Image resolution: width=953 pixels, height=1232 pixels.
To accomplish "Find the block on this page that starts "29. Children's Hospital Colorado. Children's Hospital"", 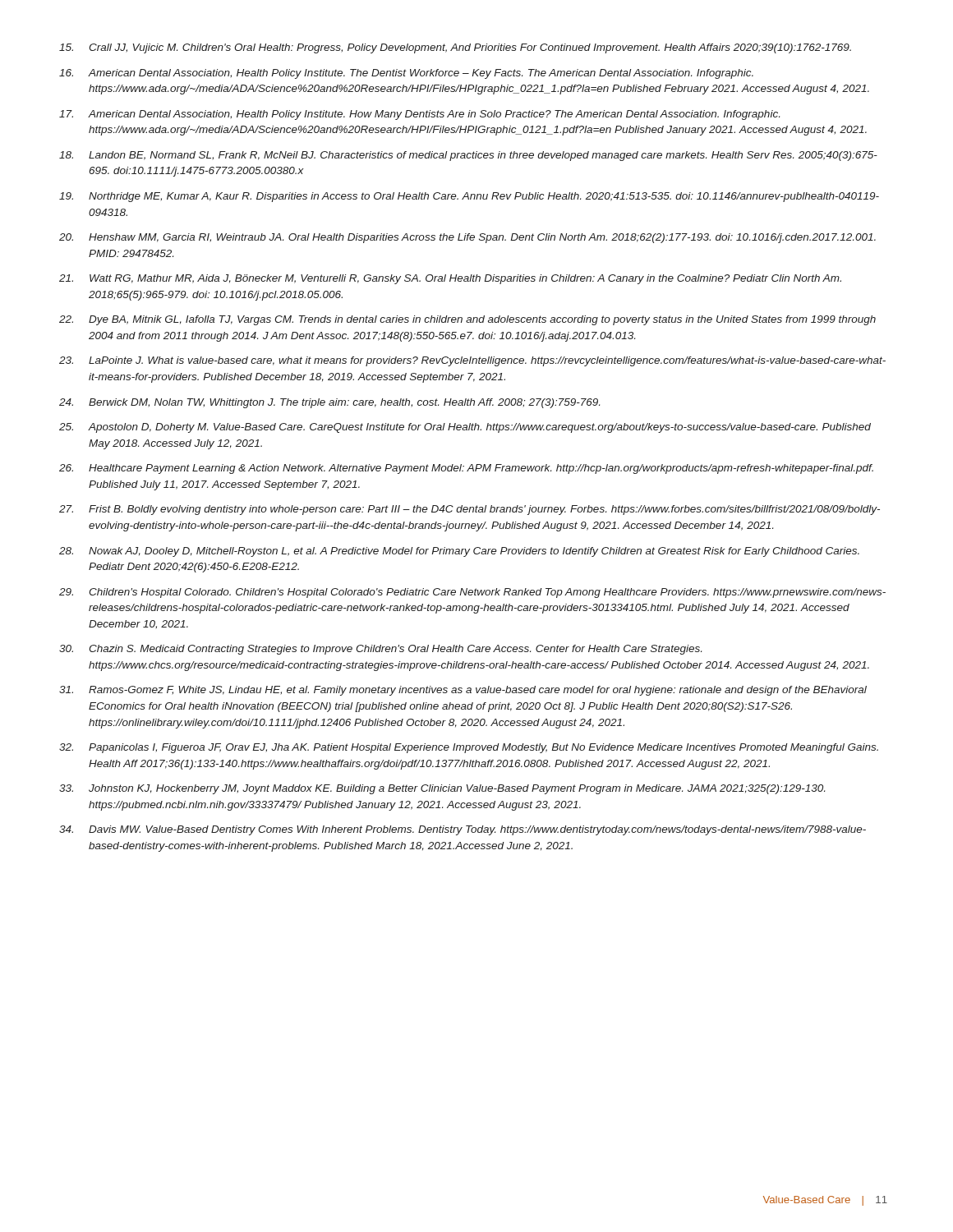I will [x=473, y=608].
